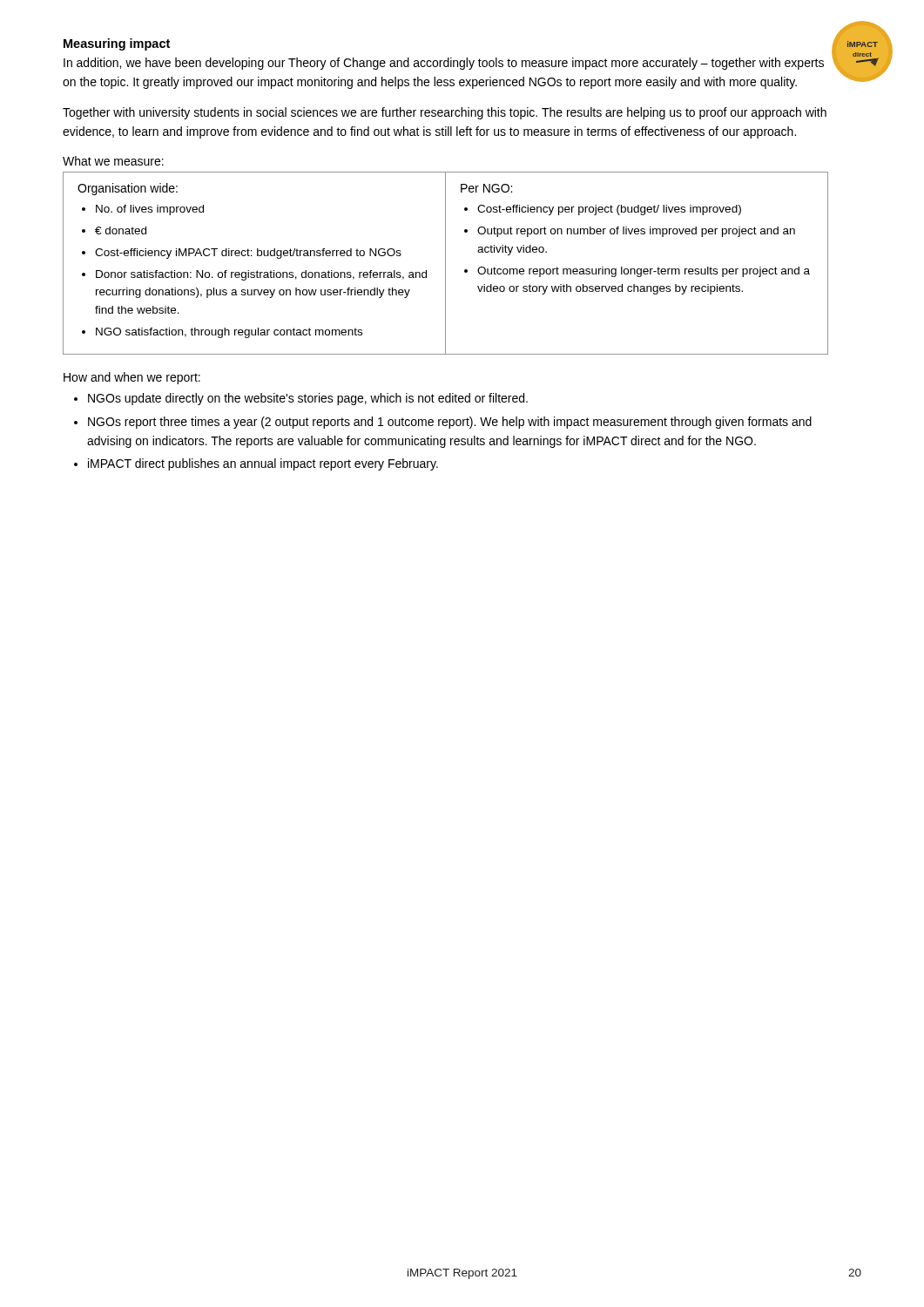
Task: Find the table
Action: pyautogui.click(x=445, y=263)
